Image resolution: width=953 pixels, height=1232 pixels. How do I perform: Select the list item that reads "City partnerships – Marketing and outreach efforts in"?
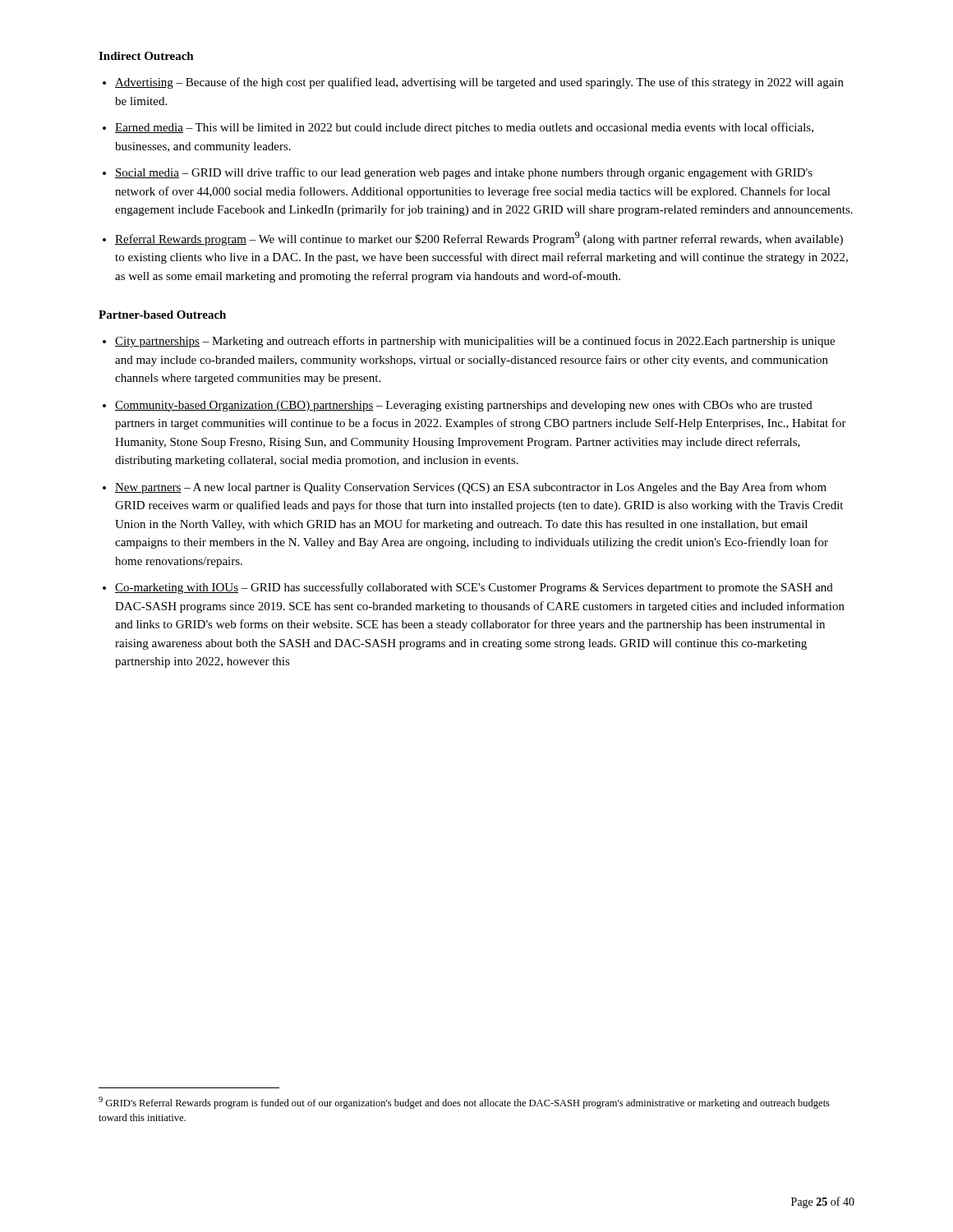tap(475, 359)
